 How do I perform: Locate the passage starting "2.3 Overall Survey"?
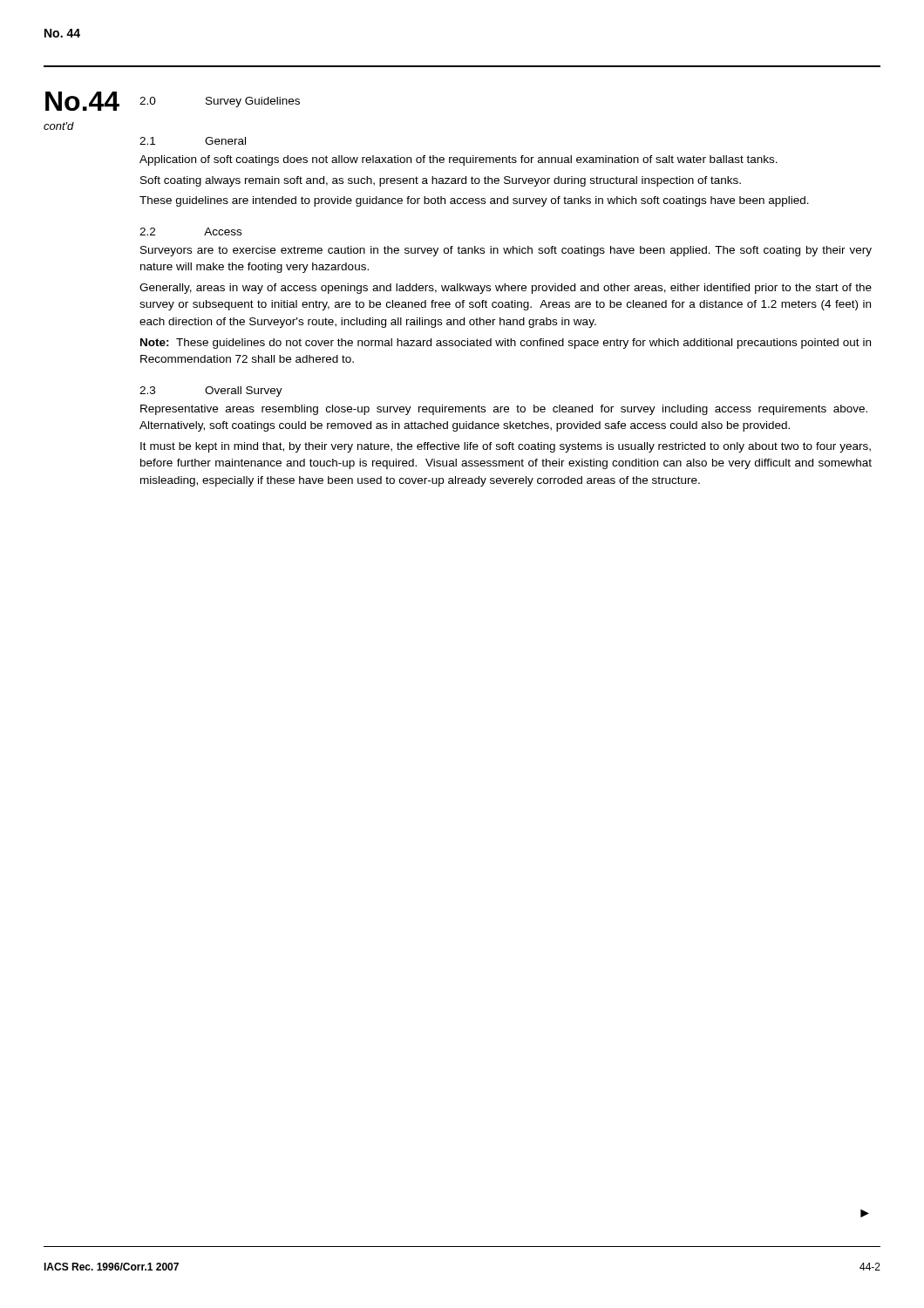point(211,390)
